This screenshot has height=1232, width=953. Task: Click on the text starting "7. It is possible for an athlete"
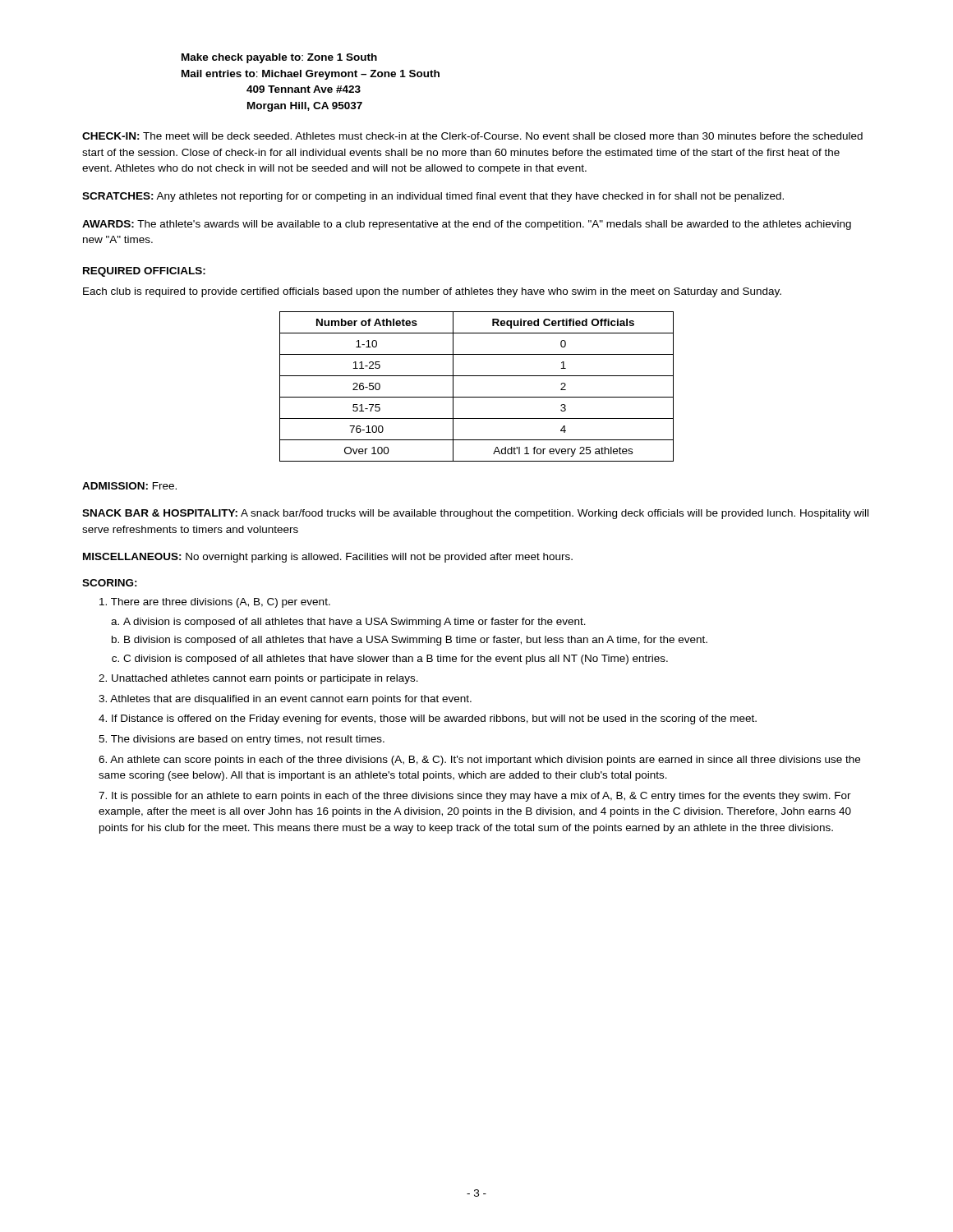475,811
